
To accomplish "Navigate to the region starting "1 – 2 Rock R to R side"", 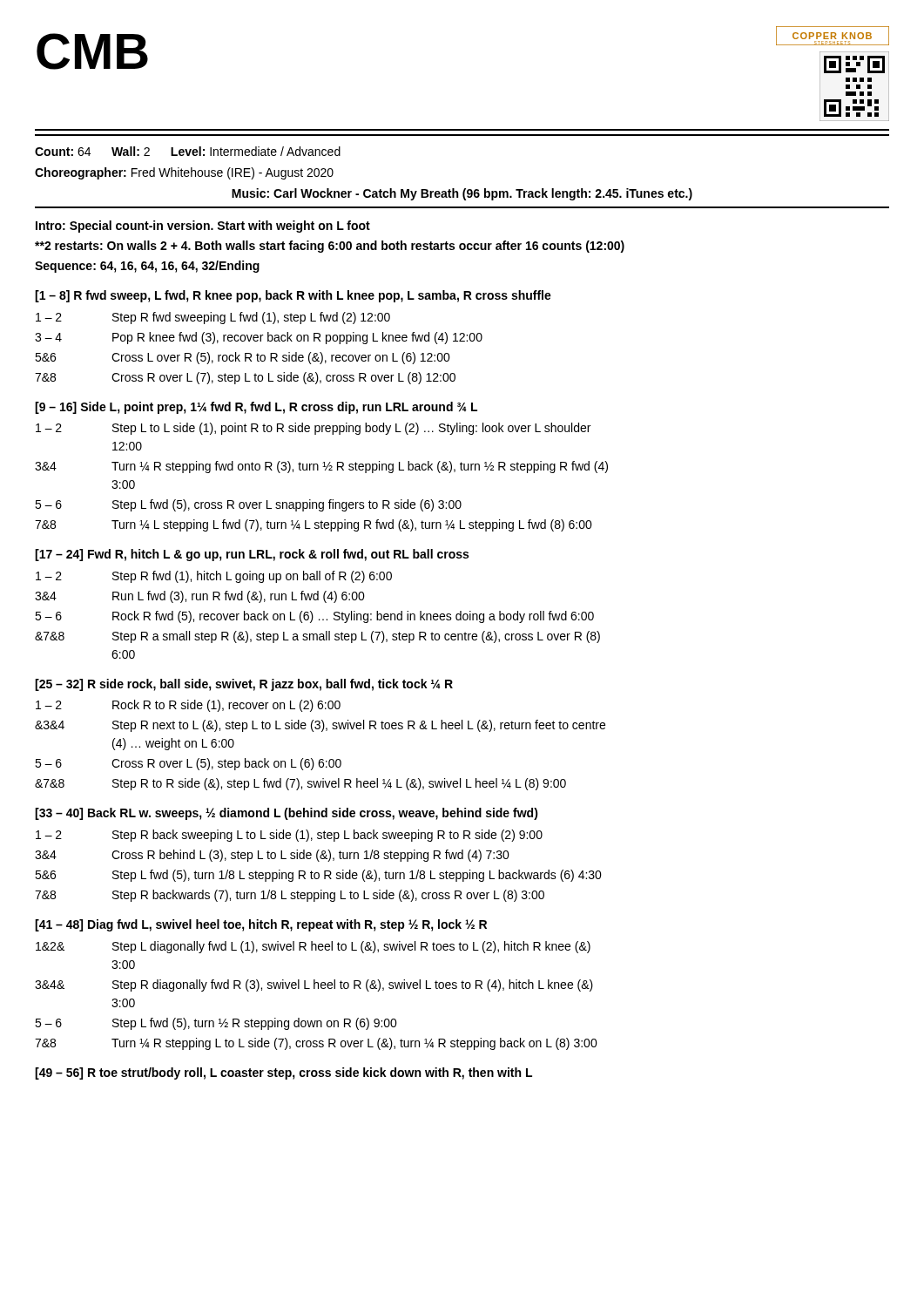I will tap(188, 706).
